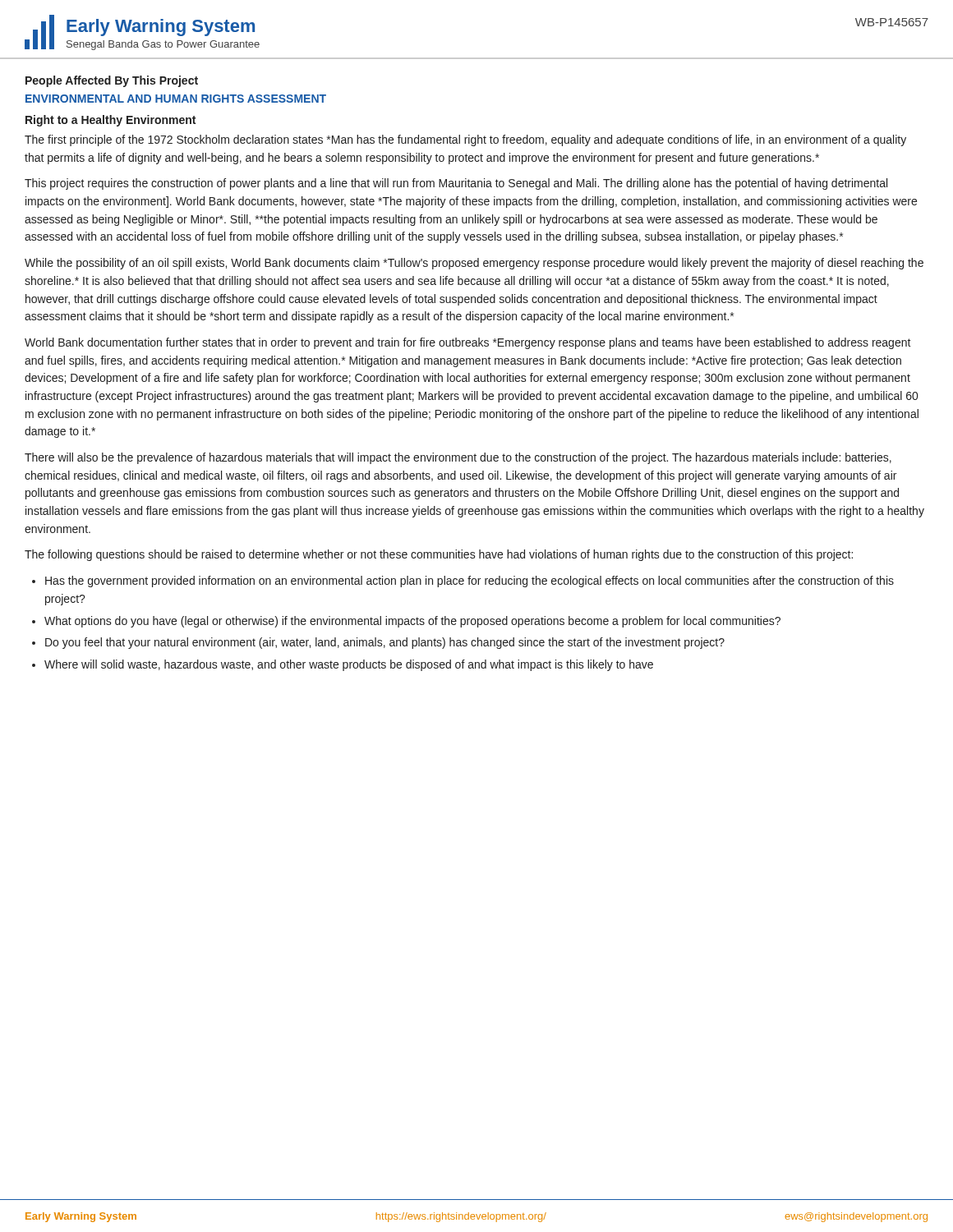The width and height of the screenshot is (953, 1232).
Task: Click on the text block with the text "World Bank documentation further states that in"
Action: (x=472, y=387)
